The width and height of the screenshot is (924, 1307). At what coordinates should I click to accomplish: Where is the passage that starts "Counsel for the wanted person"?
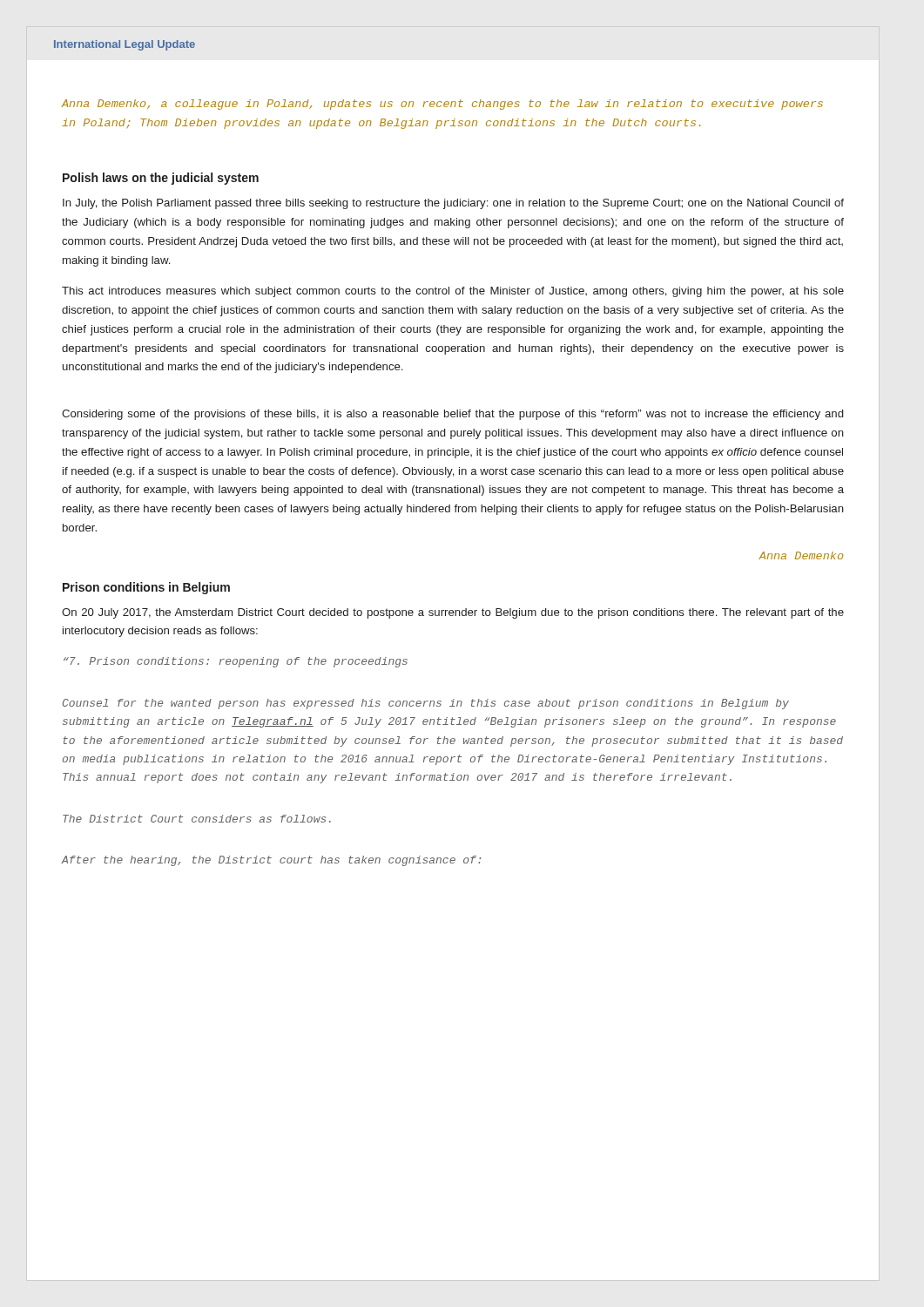tap(452, 741)
